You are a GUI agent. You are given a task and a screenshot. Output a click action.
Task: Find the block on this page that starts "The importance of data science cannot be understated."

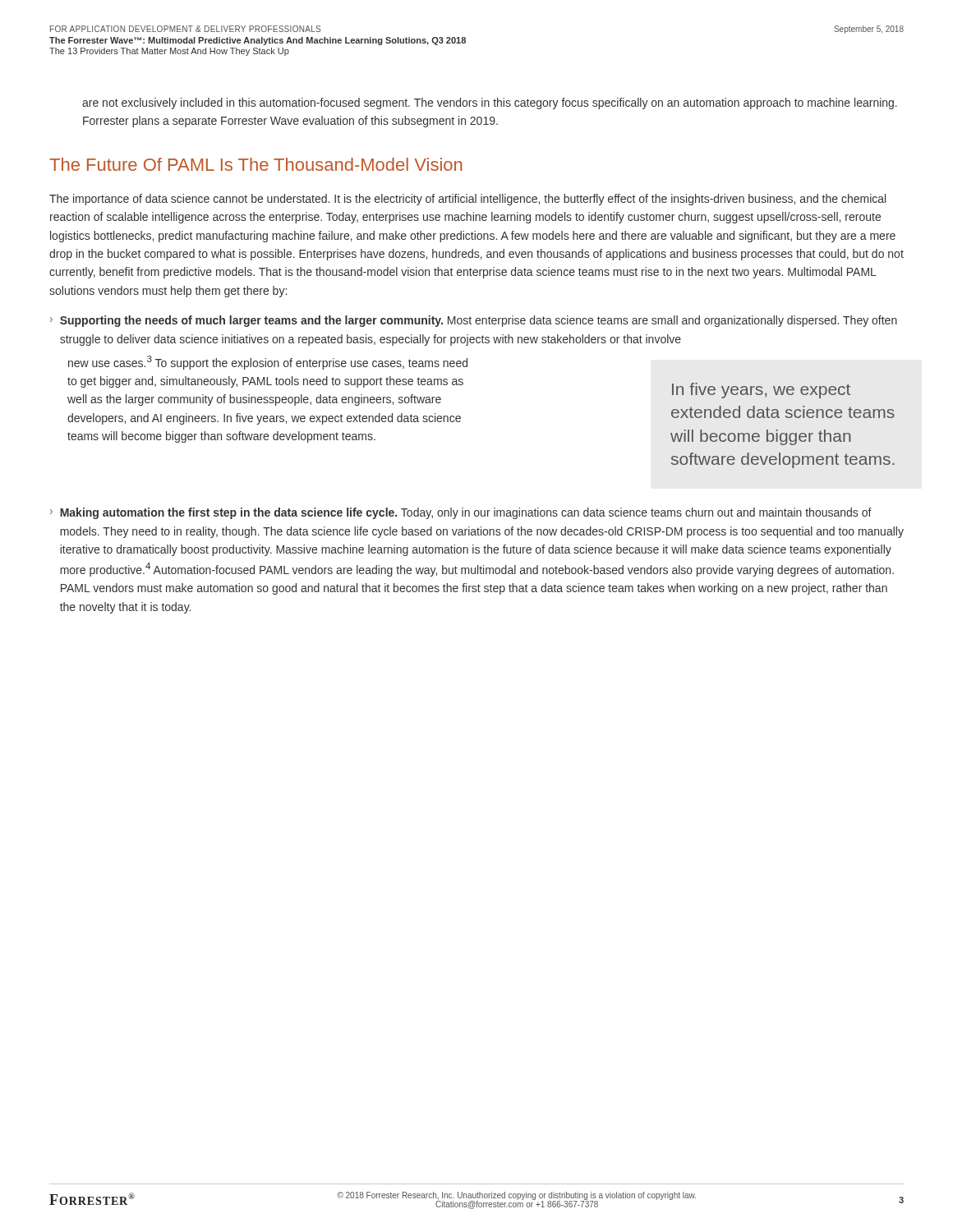(476, 244)
